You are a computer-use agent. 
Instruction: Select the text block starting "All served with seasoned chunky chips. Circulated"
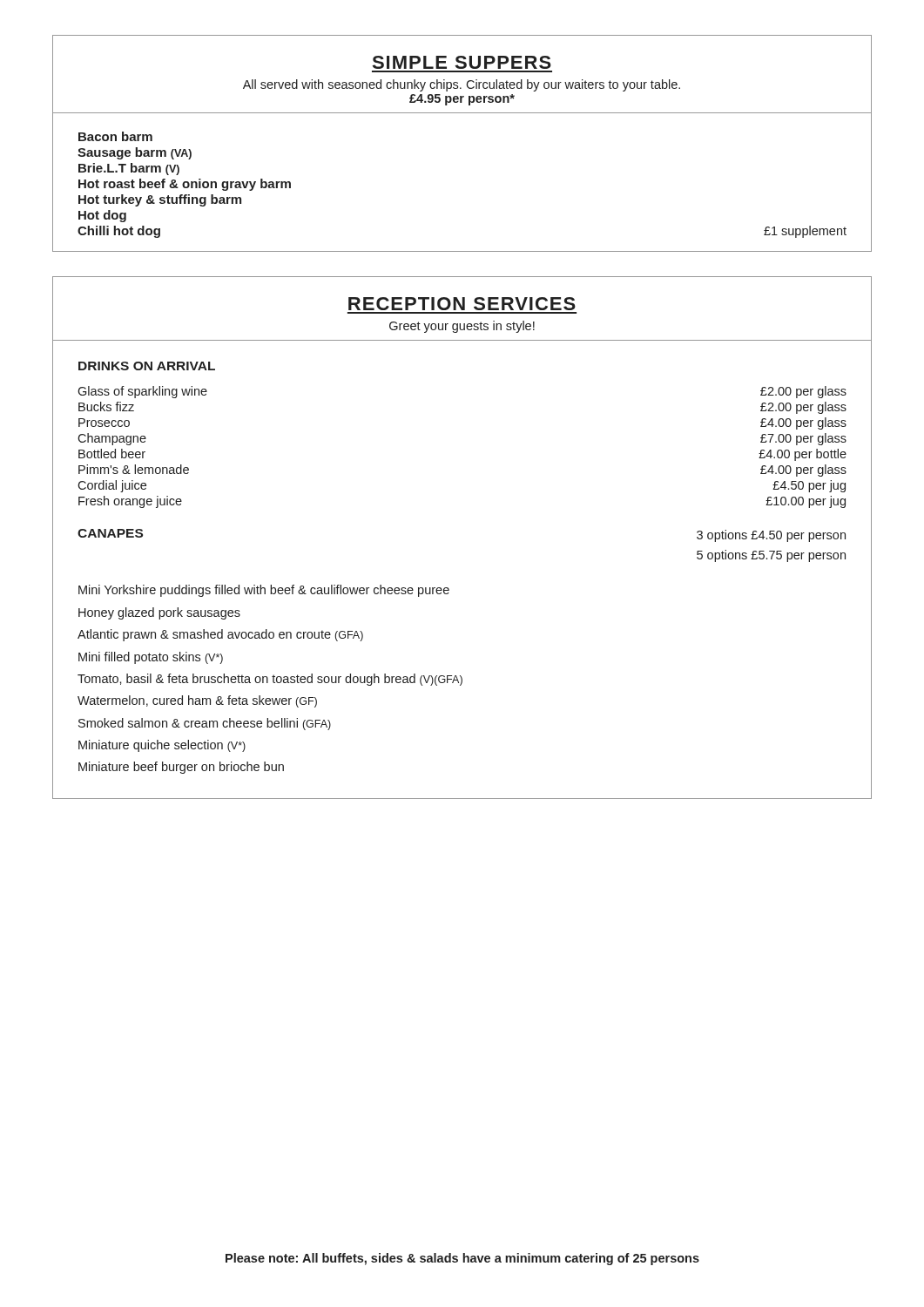click(462, 91)
